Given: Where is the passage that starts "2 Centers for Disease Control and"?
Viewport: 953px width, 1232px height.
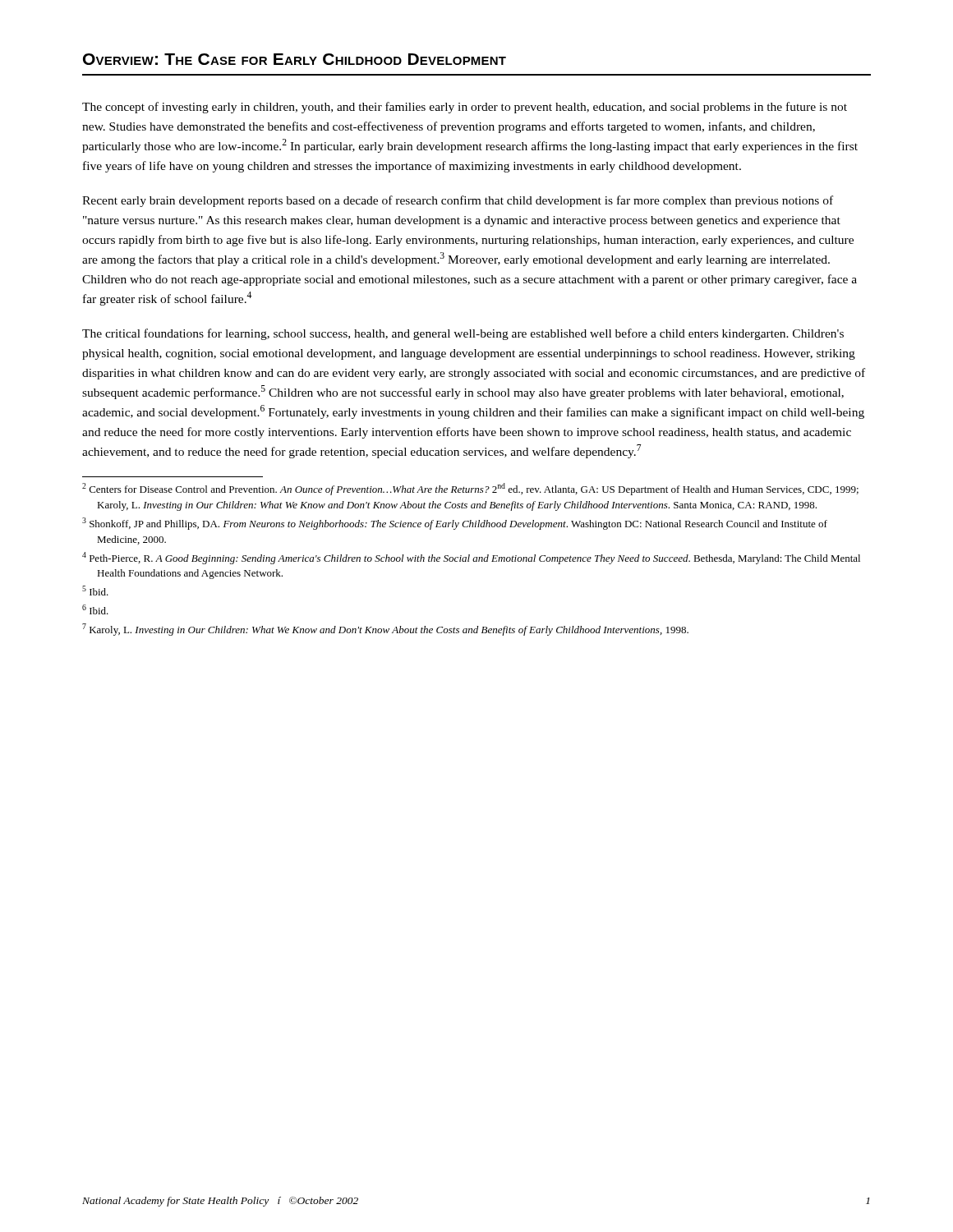Looking at the screenshot, I should click(x=471, y=497).
